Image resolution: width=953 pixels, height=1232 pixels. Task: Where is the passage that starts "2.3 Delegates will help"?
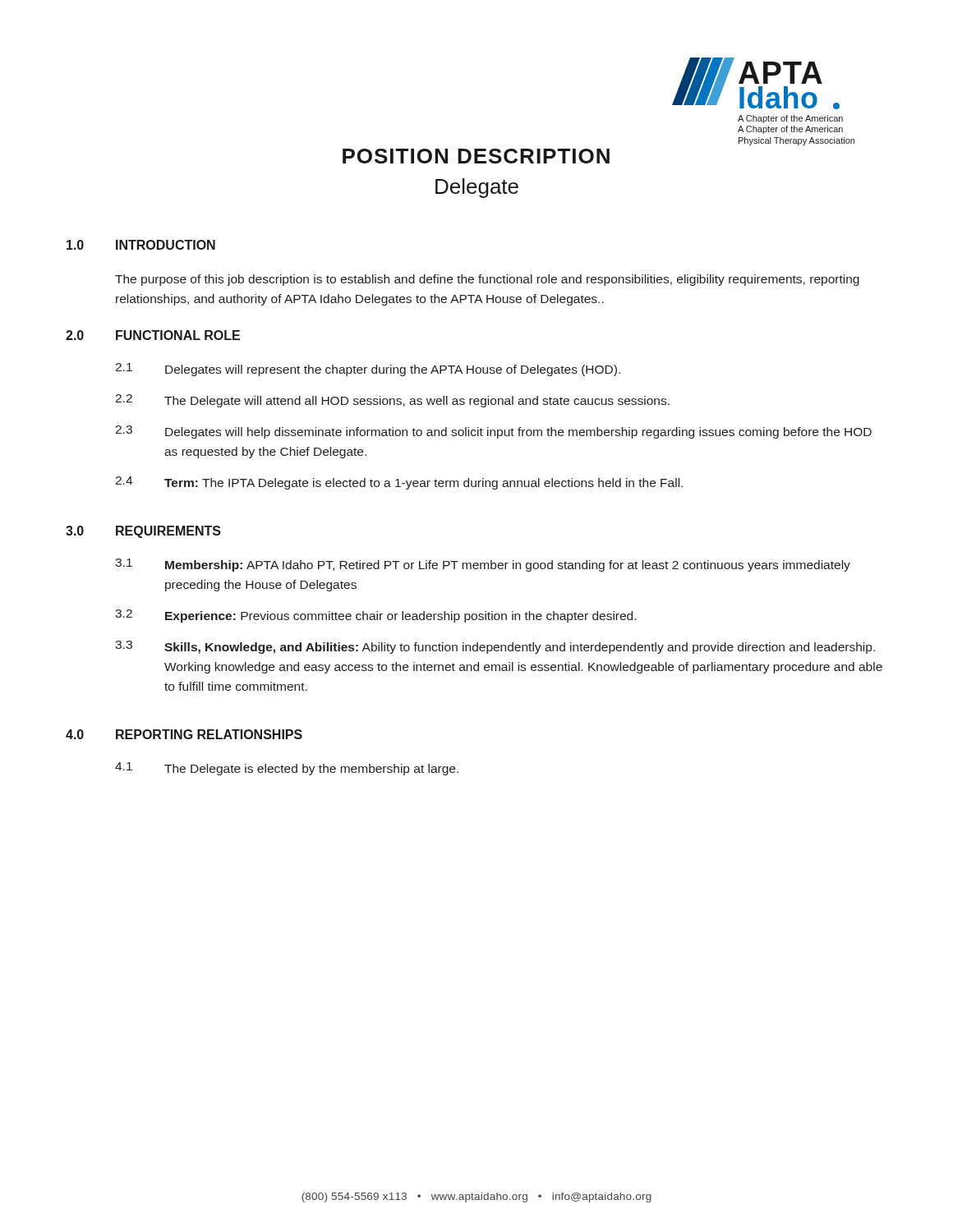(x=501, y=442)
